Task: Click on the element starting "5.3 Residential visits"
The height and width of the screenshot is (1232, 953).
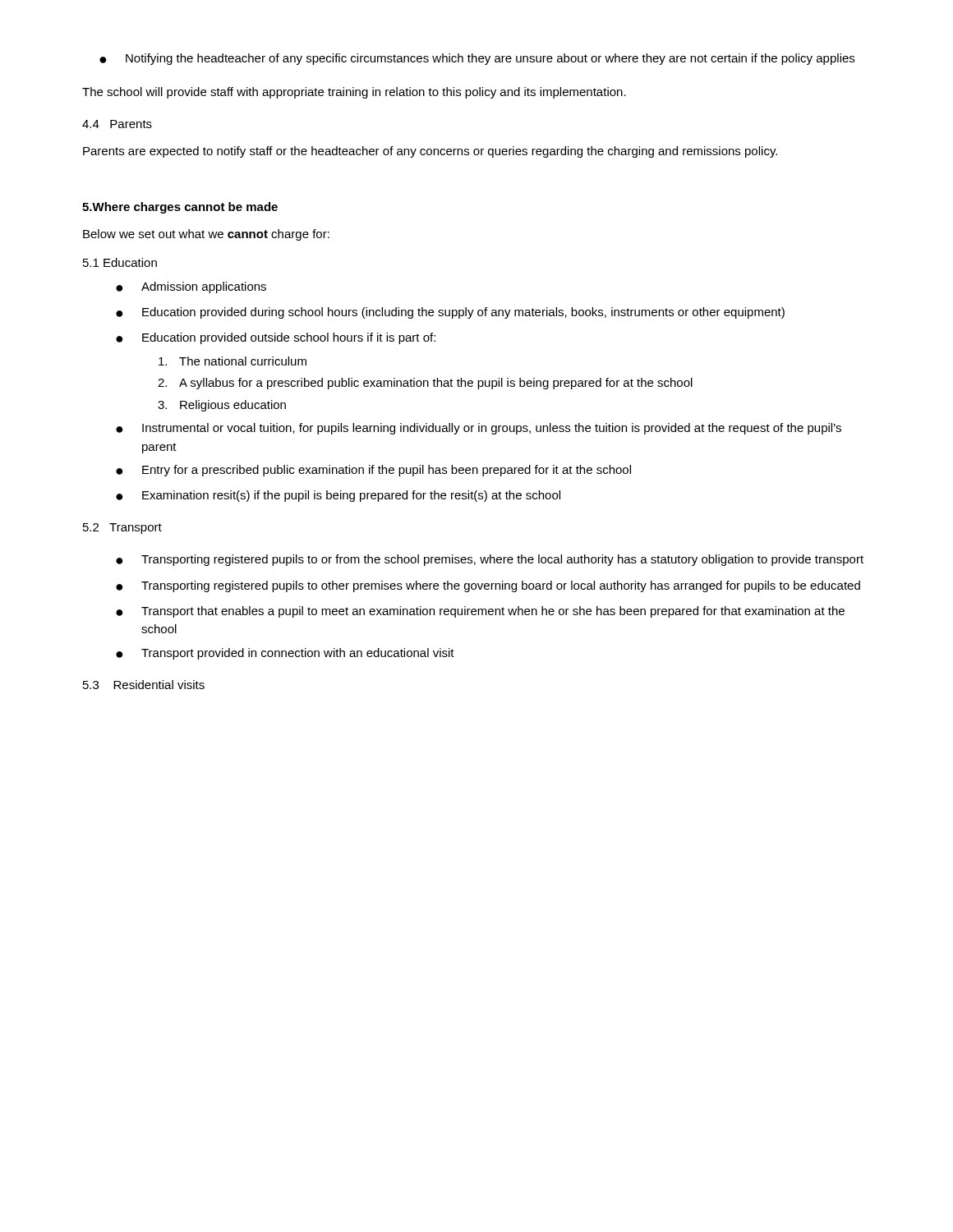Action: 143,685
